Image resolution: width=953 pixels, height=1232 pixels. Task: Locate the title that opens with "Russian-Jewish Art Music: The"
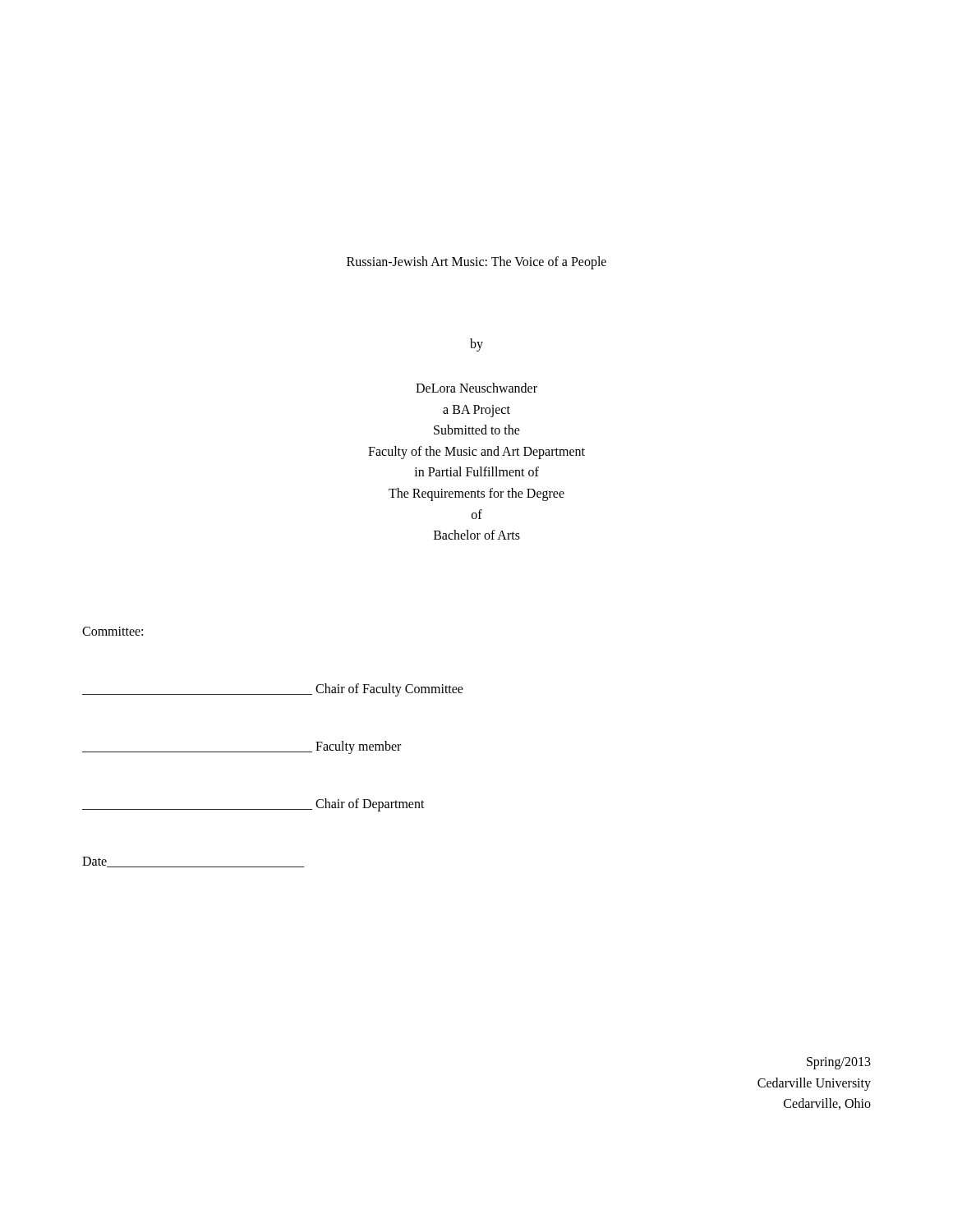(476, 262)
